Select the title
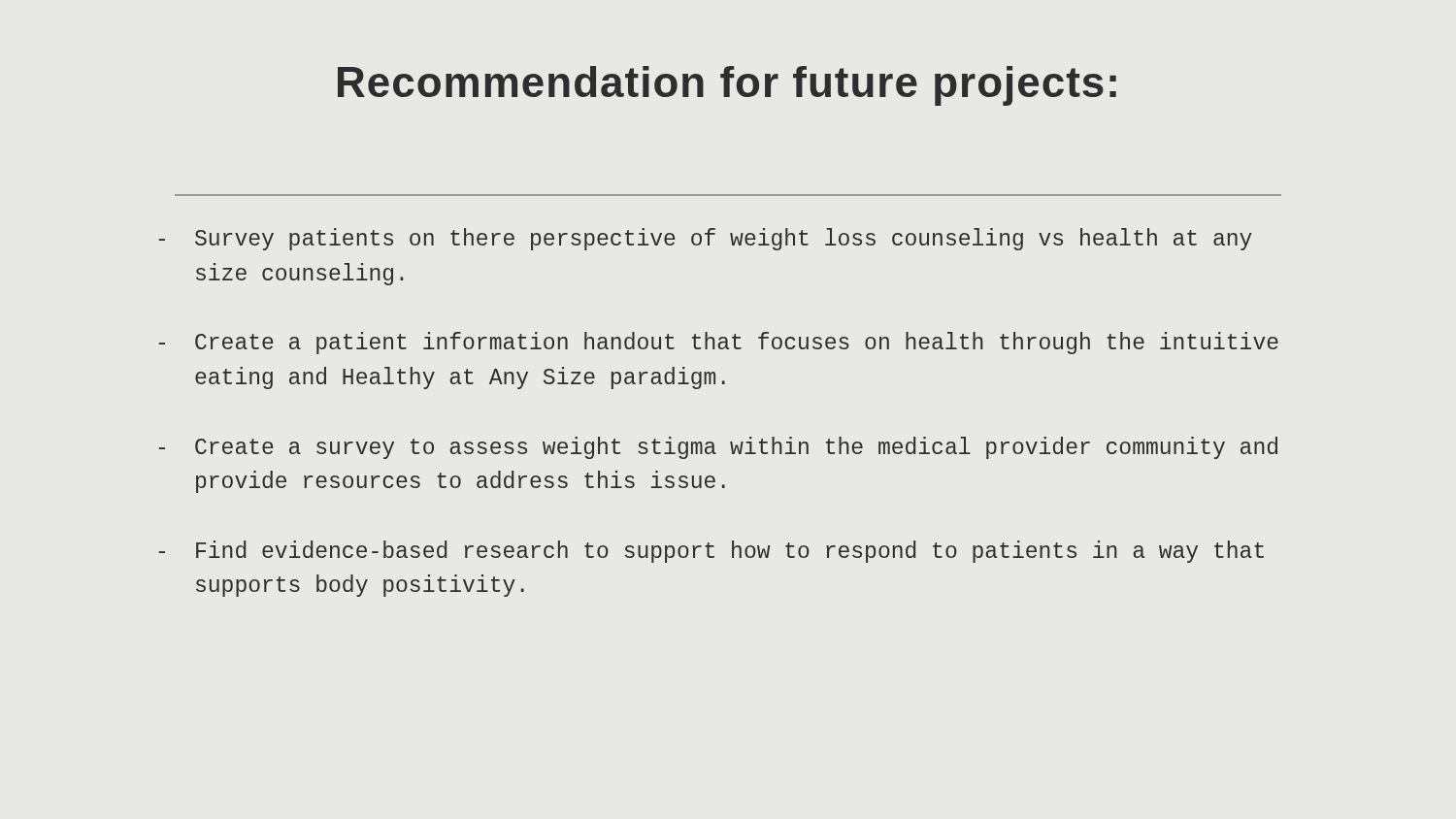This screenshot has height=819, width=1456. [728, 82]
